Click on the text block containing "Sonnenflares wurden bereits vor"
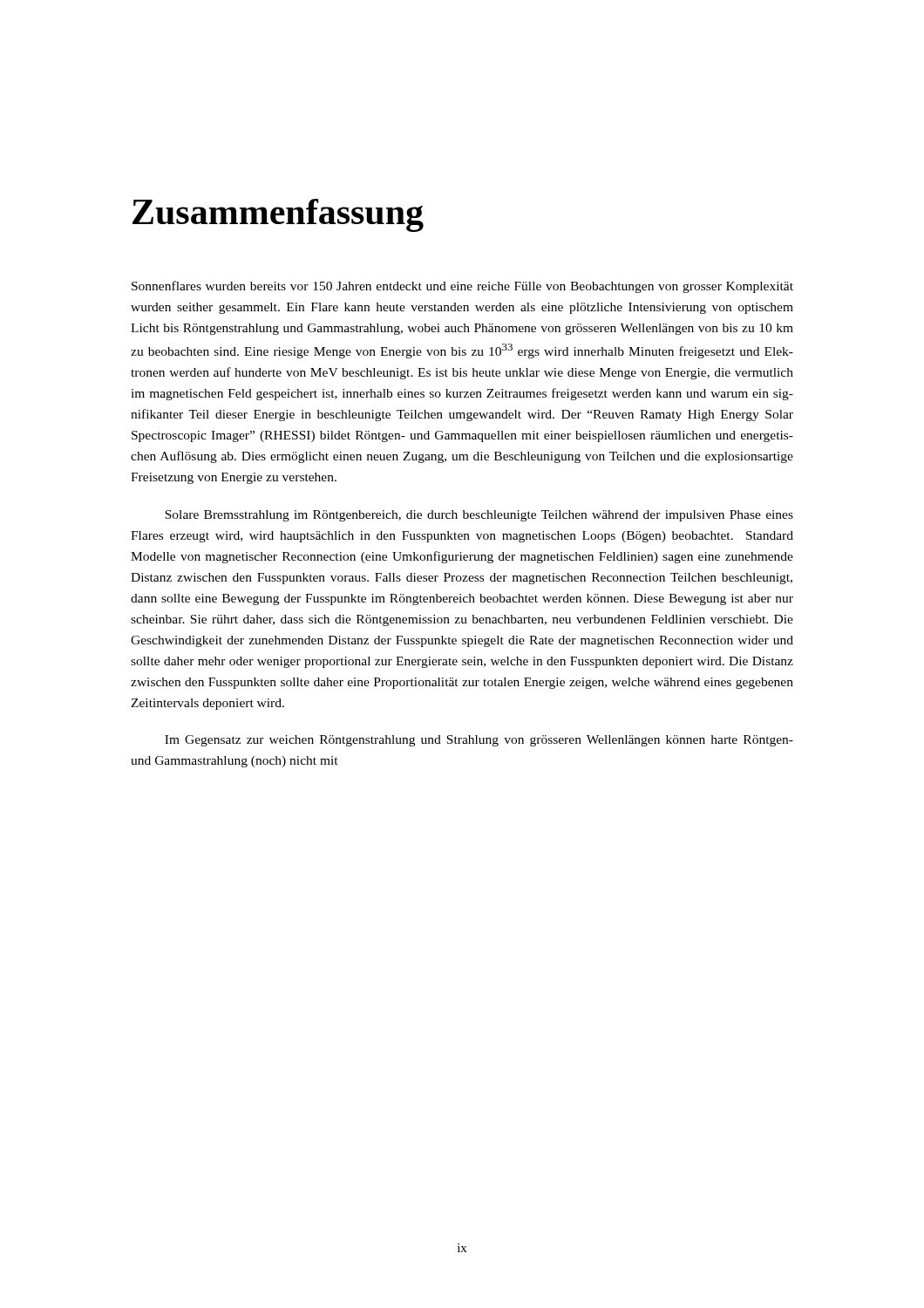The image size is (924, 1308). tap(462, 381)
